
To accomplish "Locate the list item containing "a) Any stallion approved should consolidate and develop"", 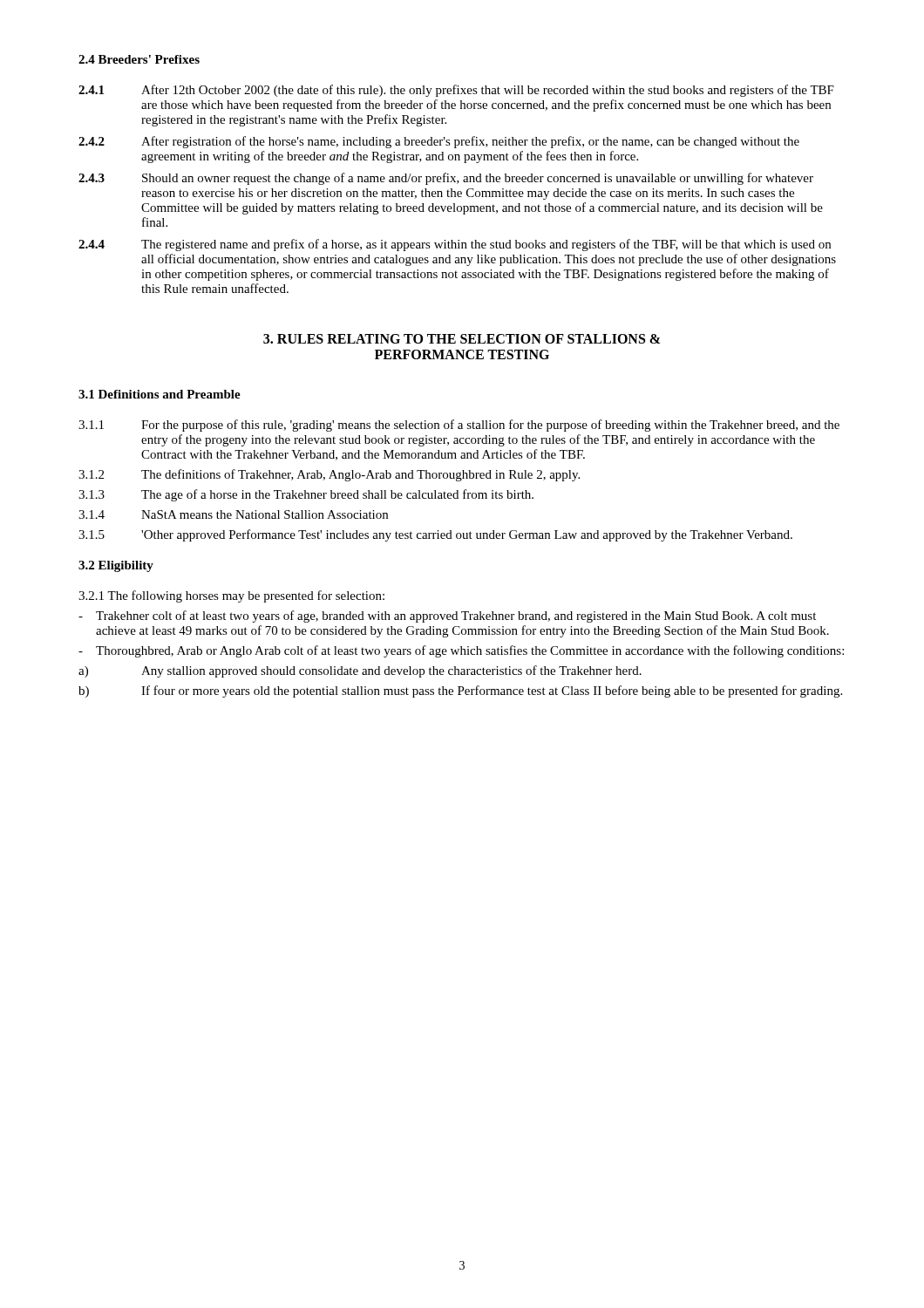I will pyautogui.click(x=462, y=671).
